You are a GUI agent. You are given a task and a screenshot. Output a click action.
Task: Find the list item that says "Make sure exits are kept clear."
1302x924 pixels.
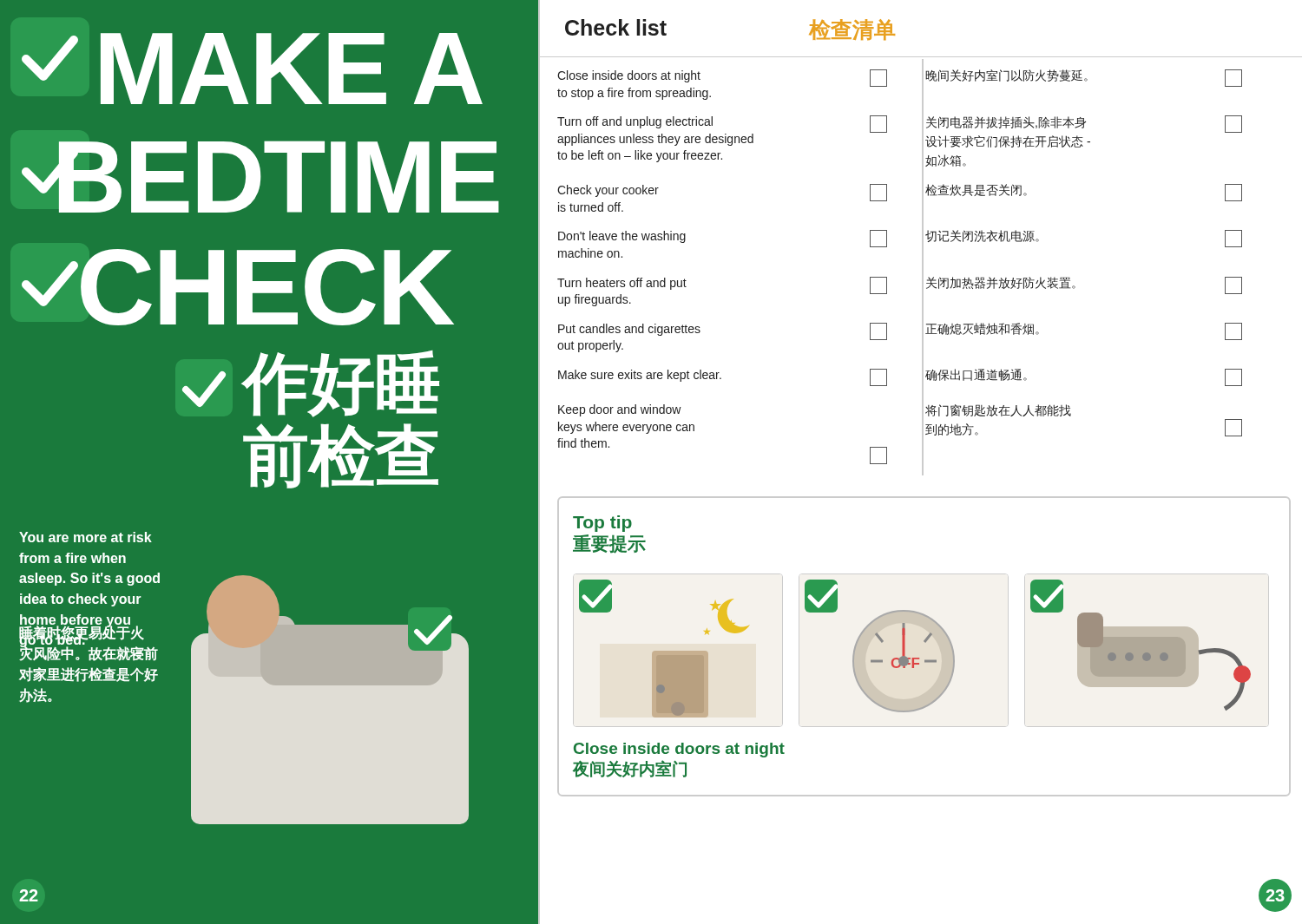640,375
